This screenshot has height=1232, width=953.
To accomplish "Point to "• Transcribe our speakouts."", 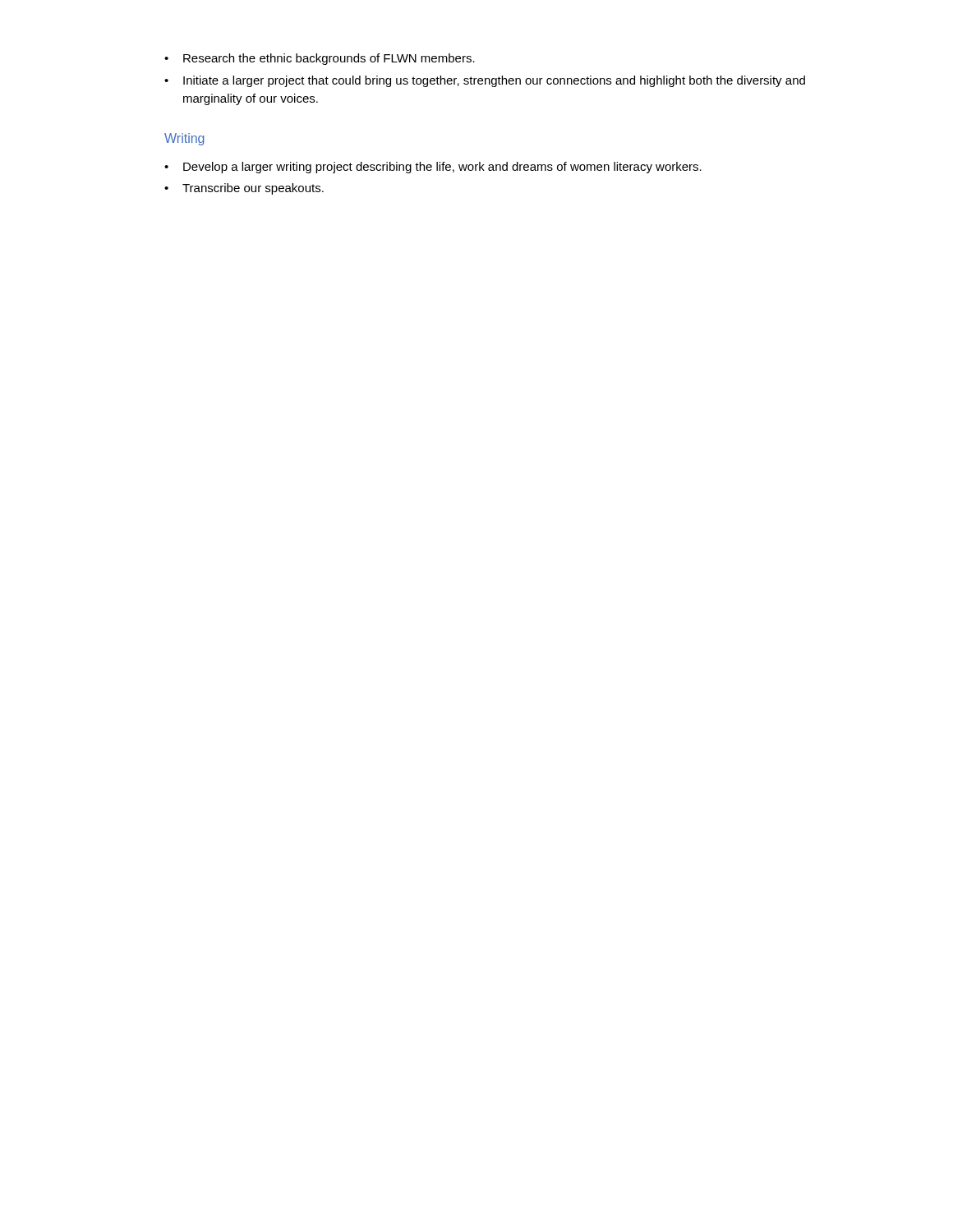I will pos(244,189).
